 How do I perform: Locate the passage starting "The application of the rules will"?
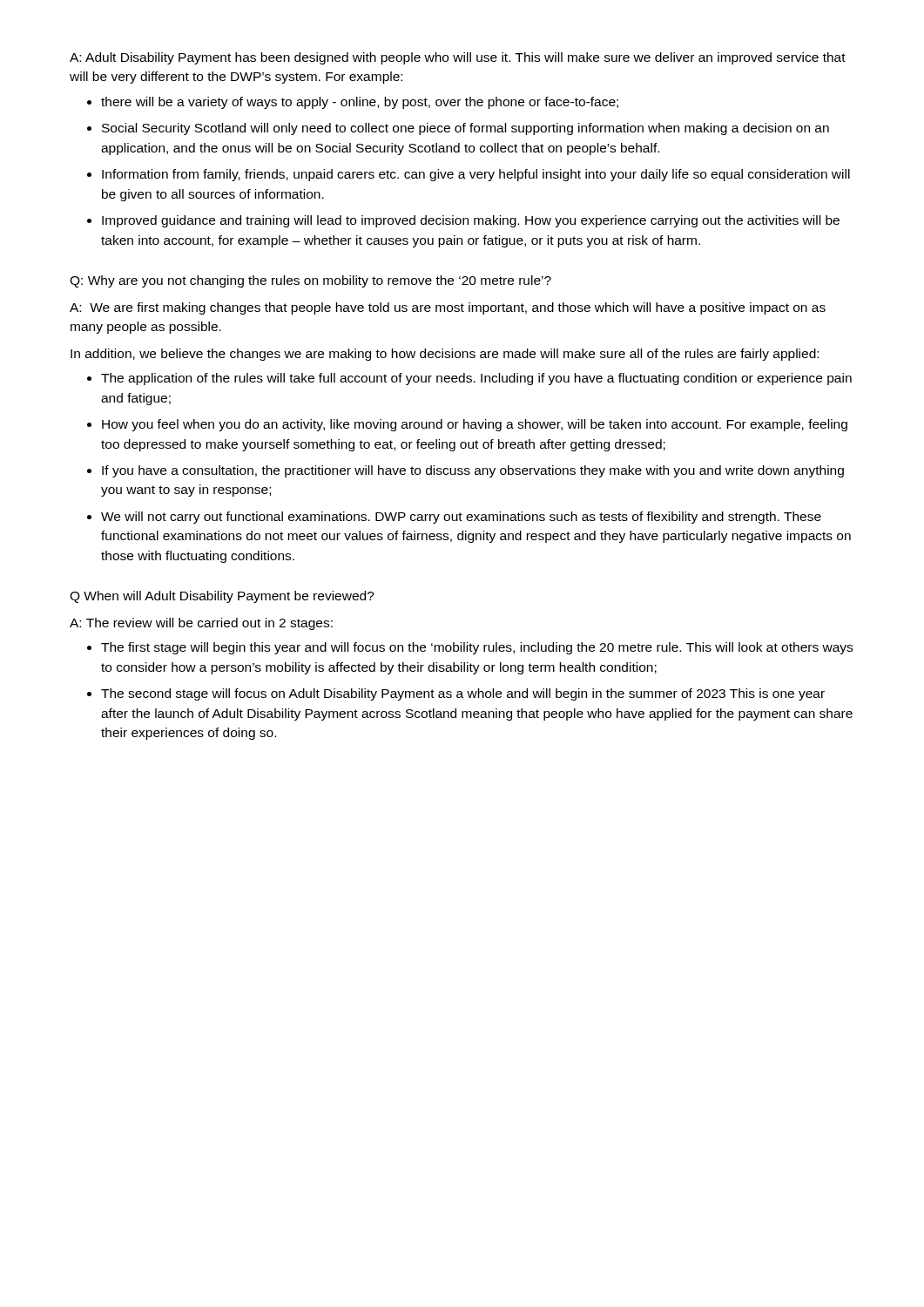point(477,388)
